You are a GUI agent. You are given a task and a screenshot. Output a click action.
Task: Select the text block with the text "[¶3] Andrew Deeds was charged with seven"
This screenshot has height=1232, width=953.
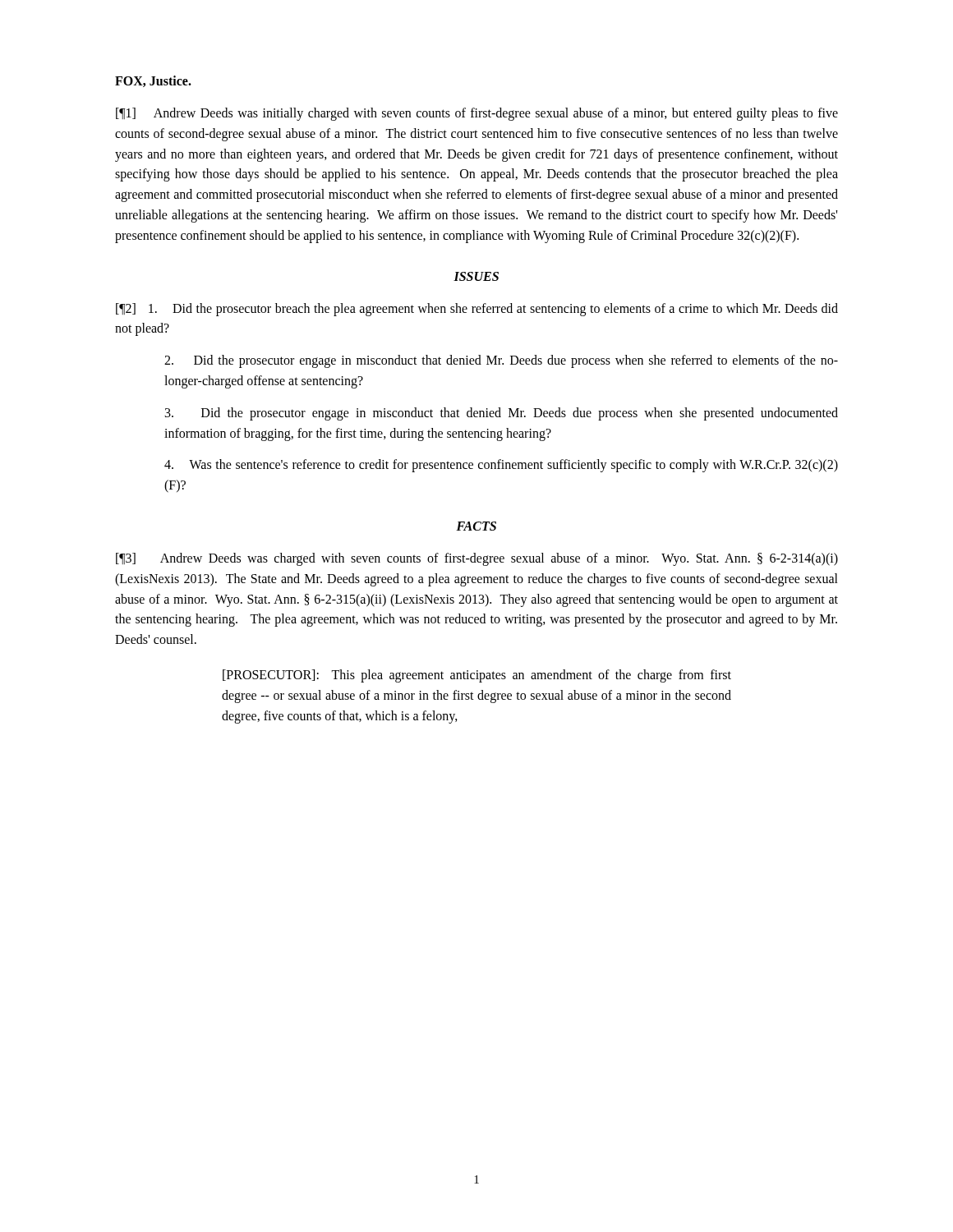[476, 600]
